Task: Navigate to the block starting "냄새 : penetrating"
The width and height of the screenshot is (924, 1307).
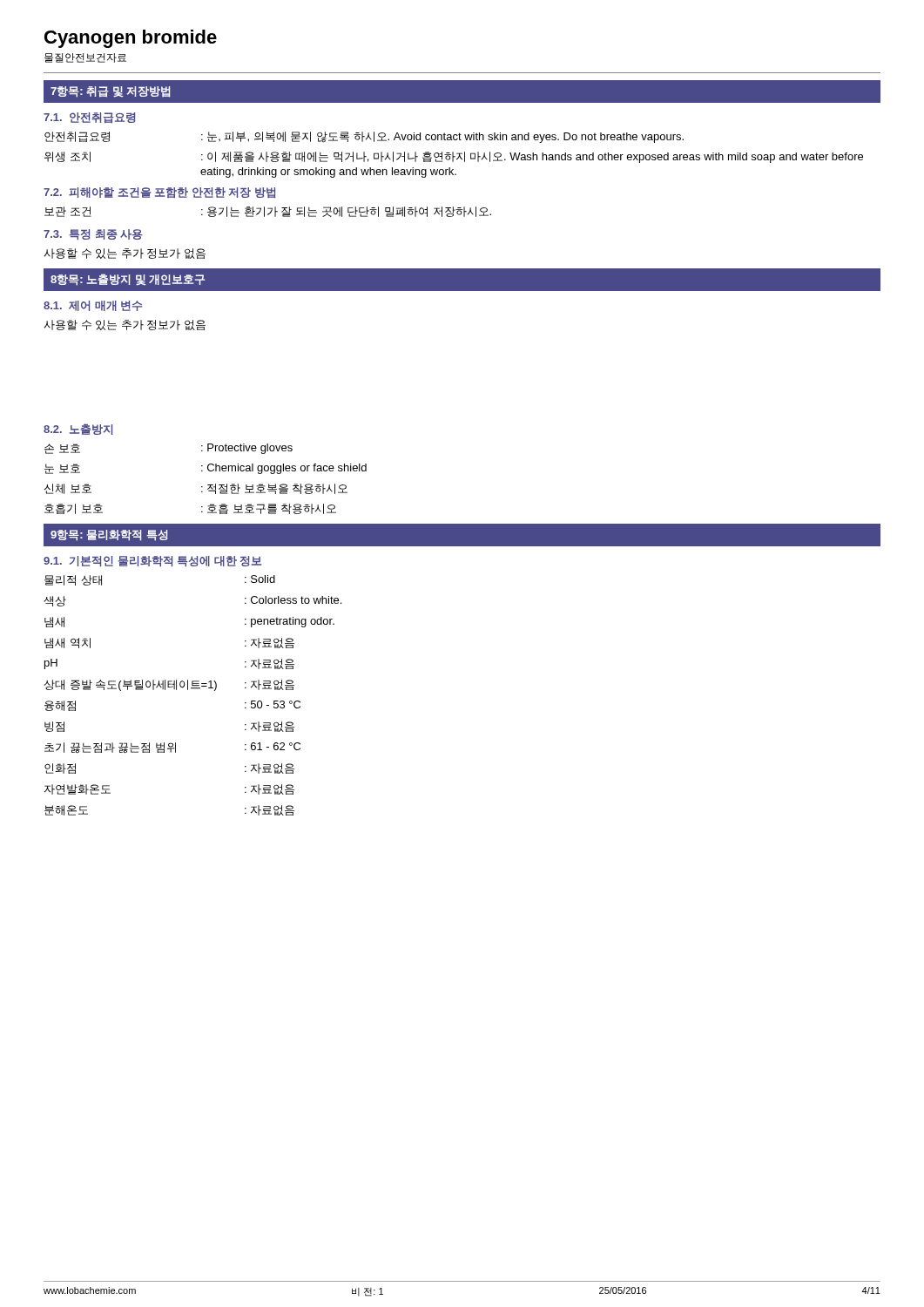Action: click(x=59, y=622)
